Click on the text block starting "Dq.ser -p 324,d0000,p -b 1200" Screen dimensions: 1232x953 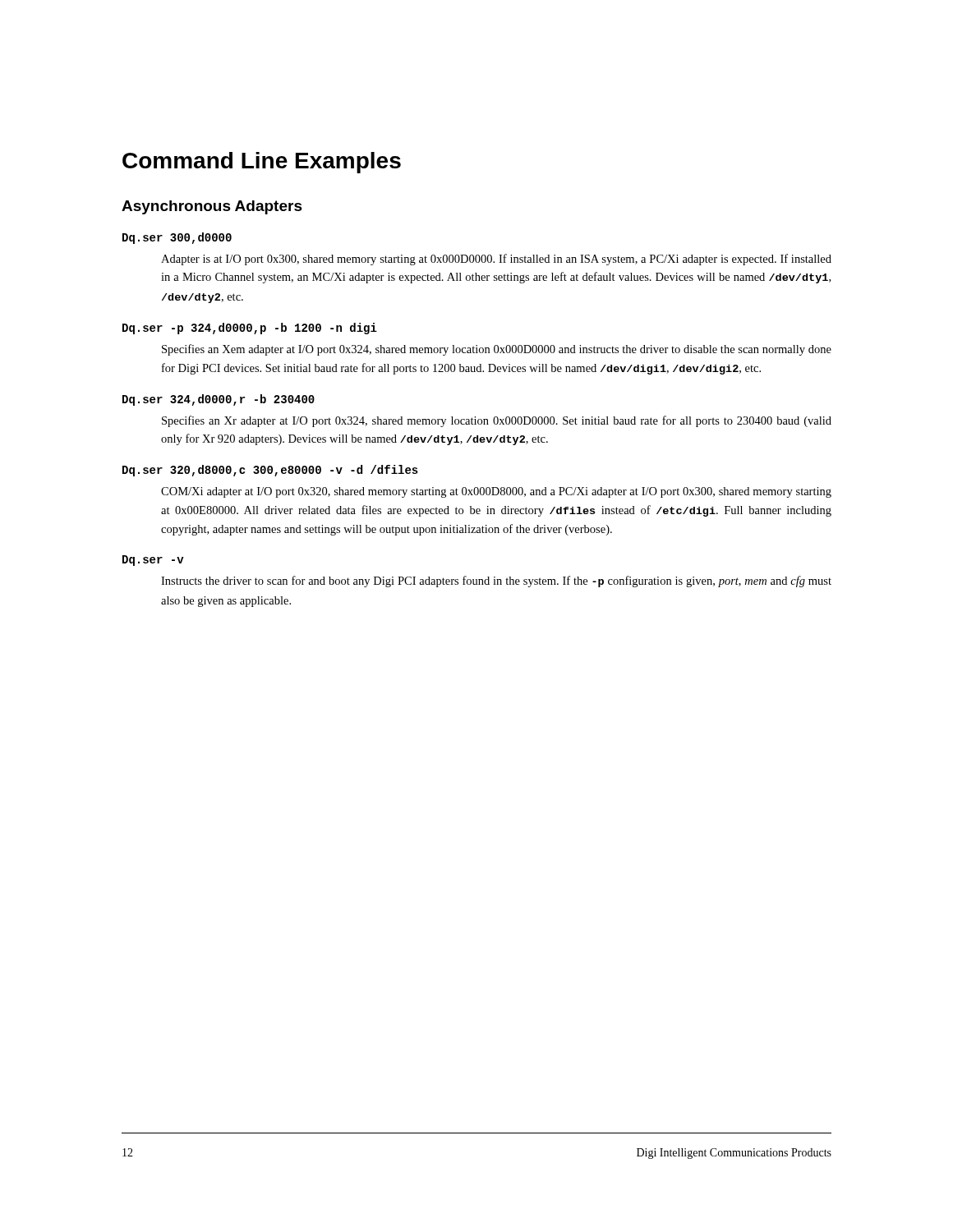pos(476,350)
